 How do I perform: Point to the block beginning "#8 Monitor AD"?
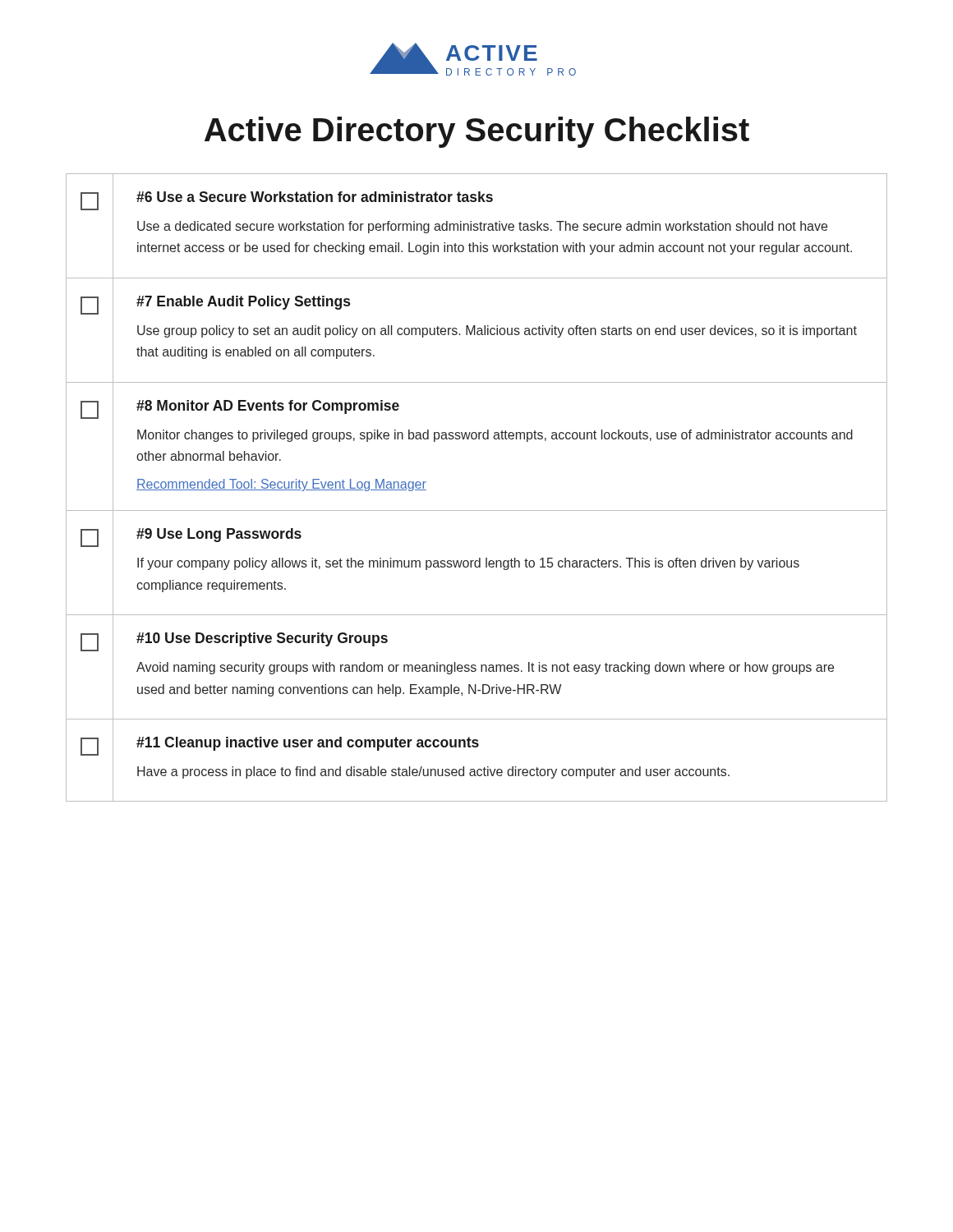pos(476,446)
